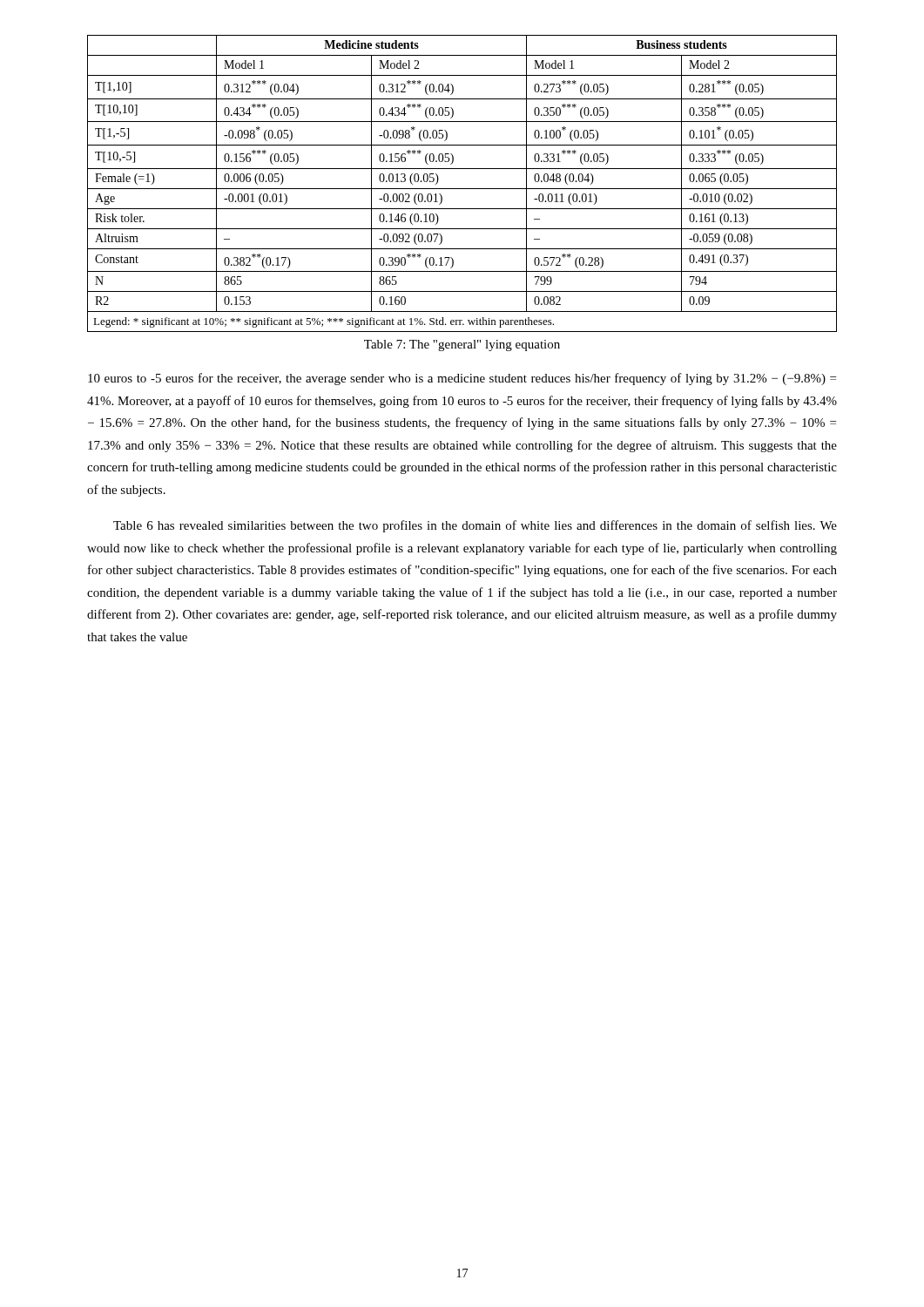Select the caption containing "Table 7: The "general" lying"
This screenshot has height=1307, width=924.
click(462, 344)
